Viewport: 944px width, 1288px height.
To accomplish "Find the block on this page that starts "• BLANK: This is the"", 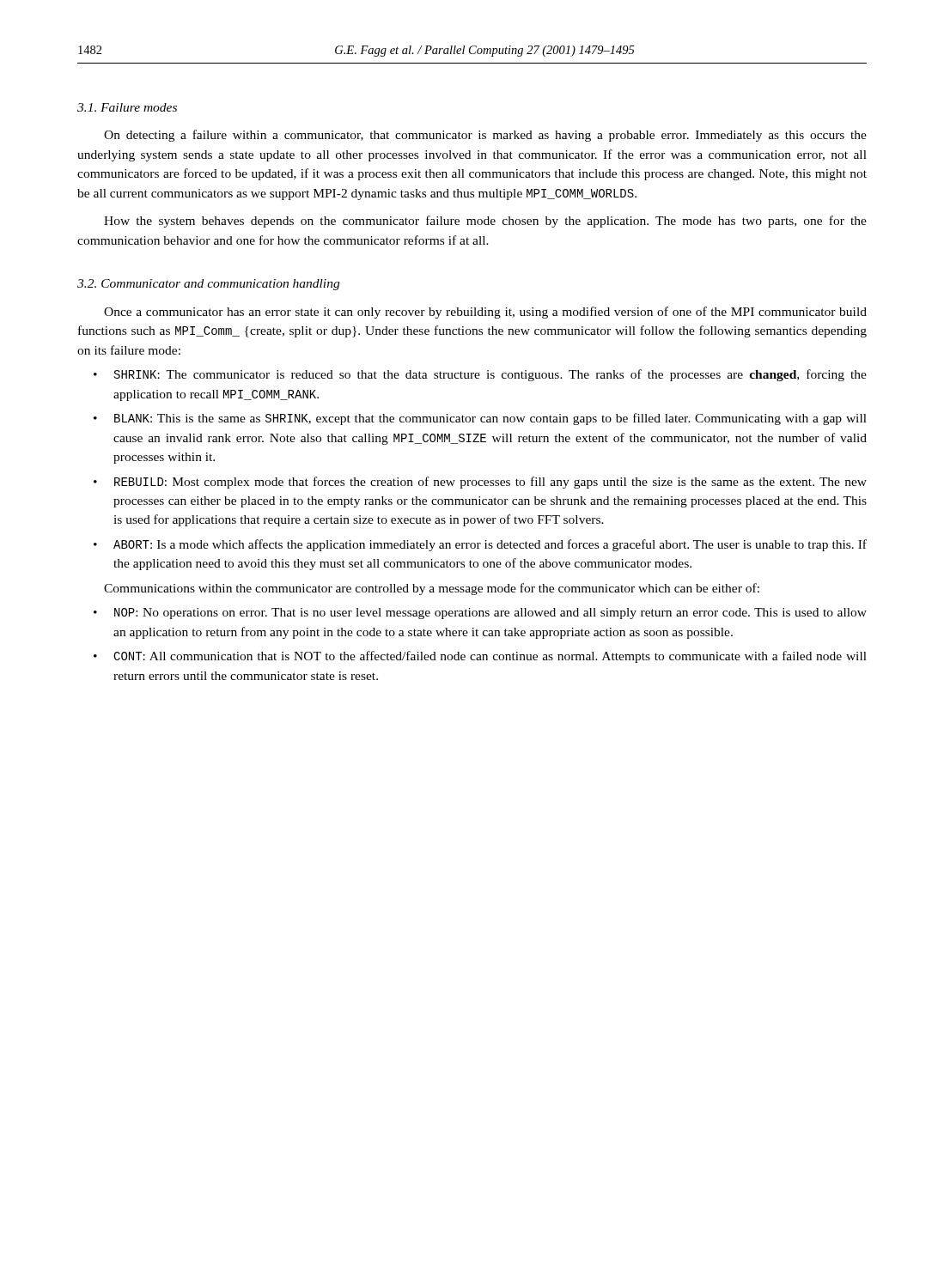I will (480, 438).
